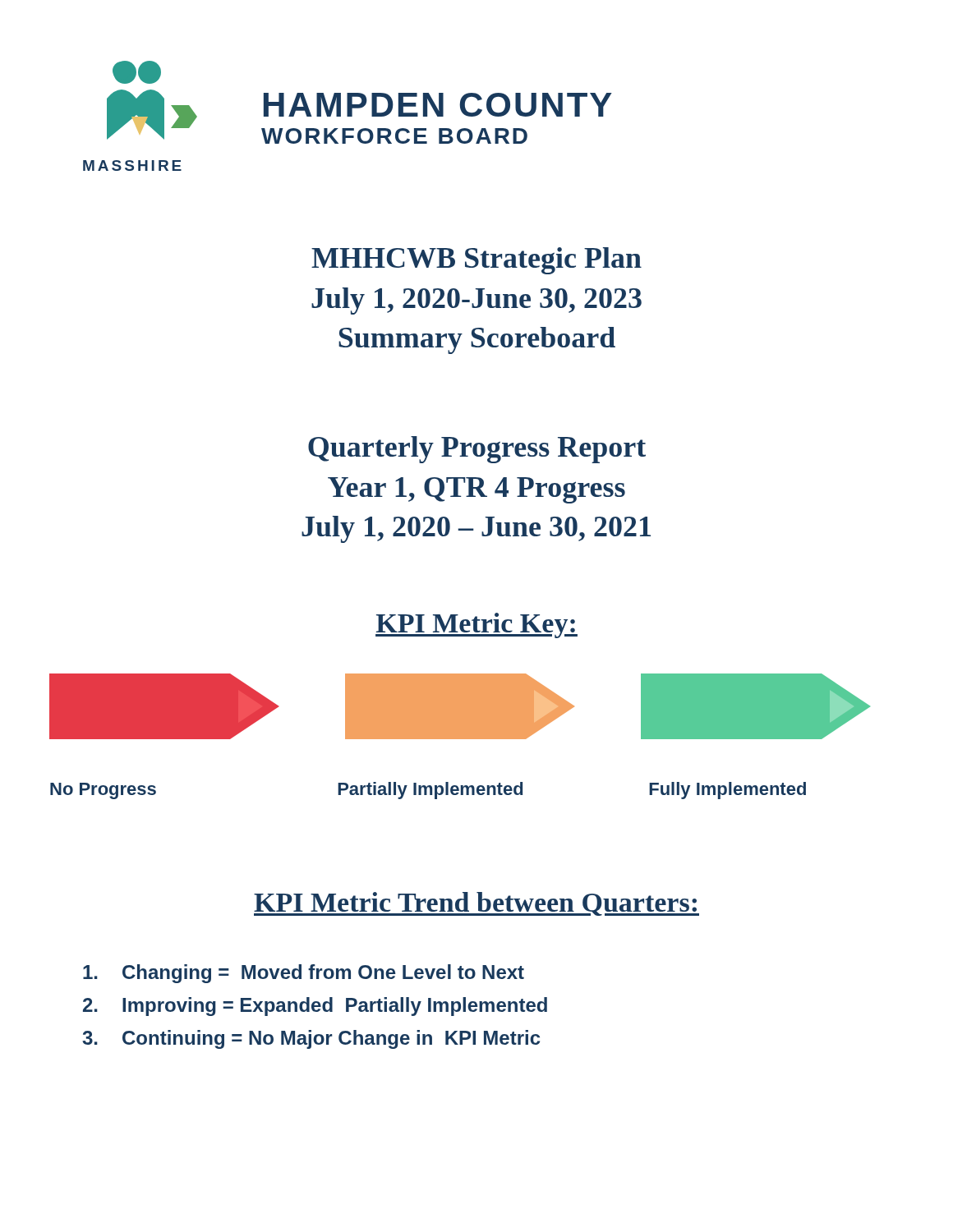953x1232 pixels.
Task: Navigate to the text starting "KPI Metric Key:"
Action: point(476,623)
